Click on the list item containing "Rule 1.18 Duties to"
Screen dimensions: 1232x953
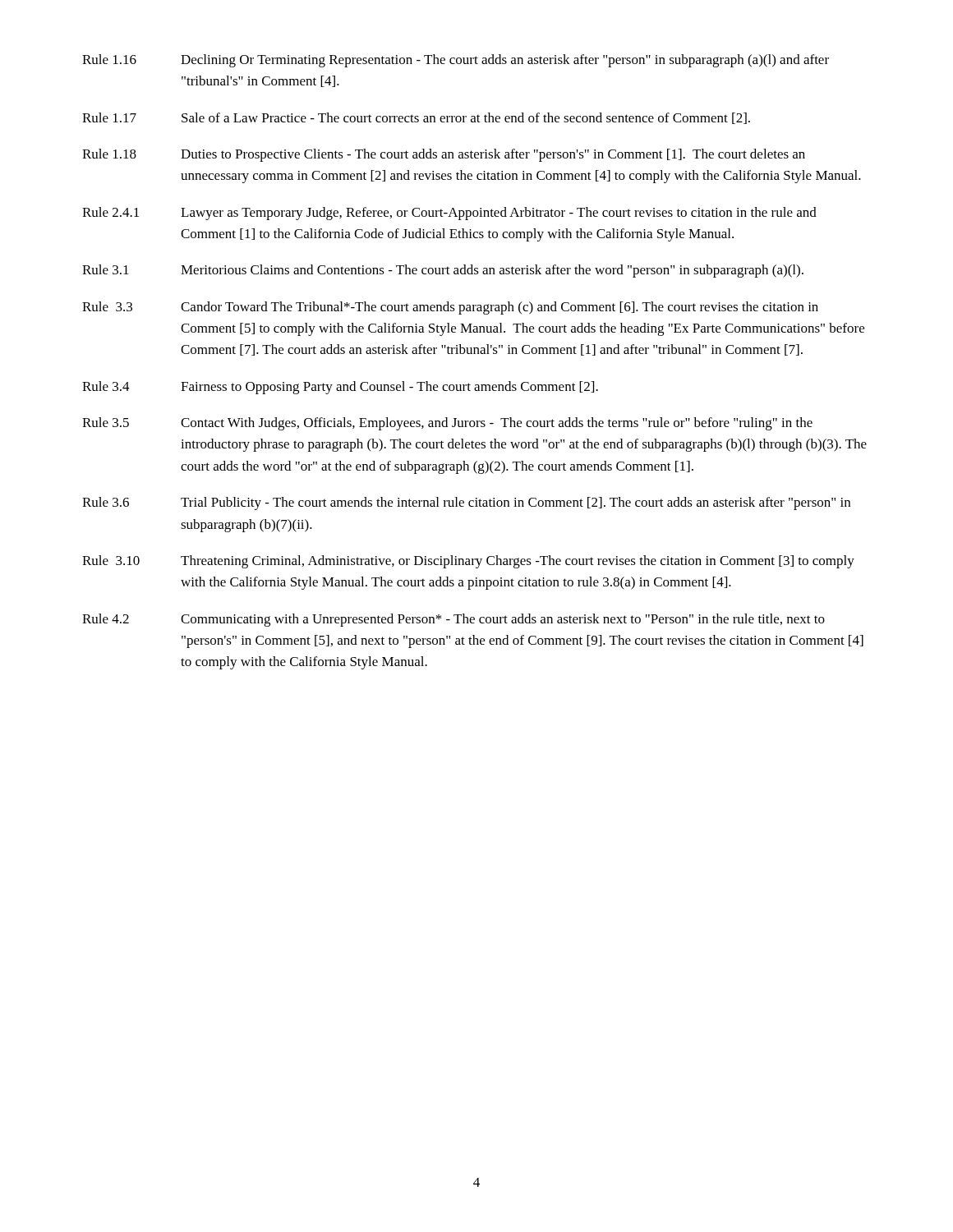tap(476, 165)
